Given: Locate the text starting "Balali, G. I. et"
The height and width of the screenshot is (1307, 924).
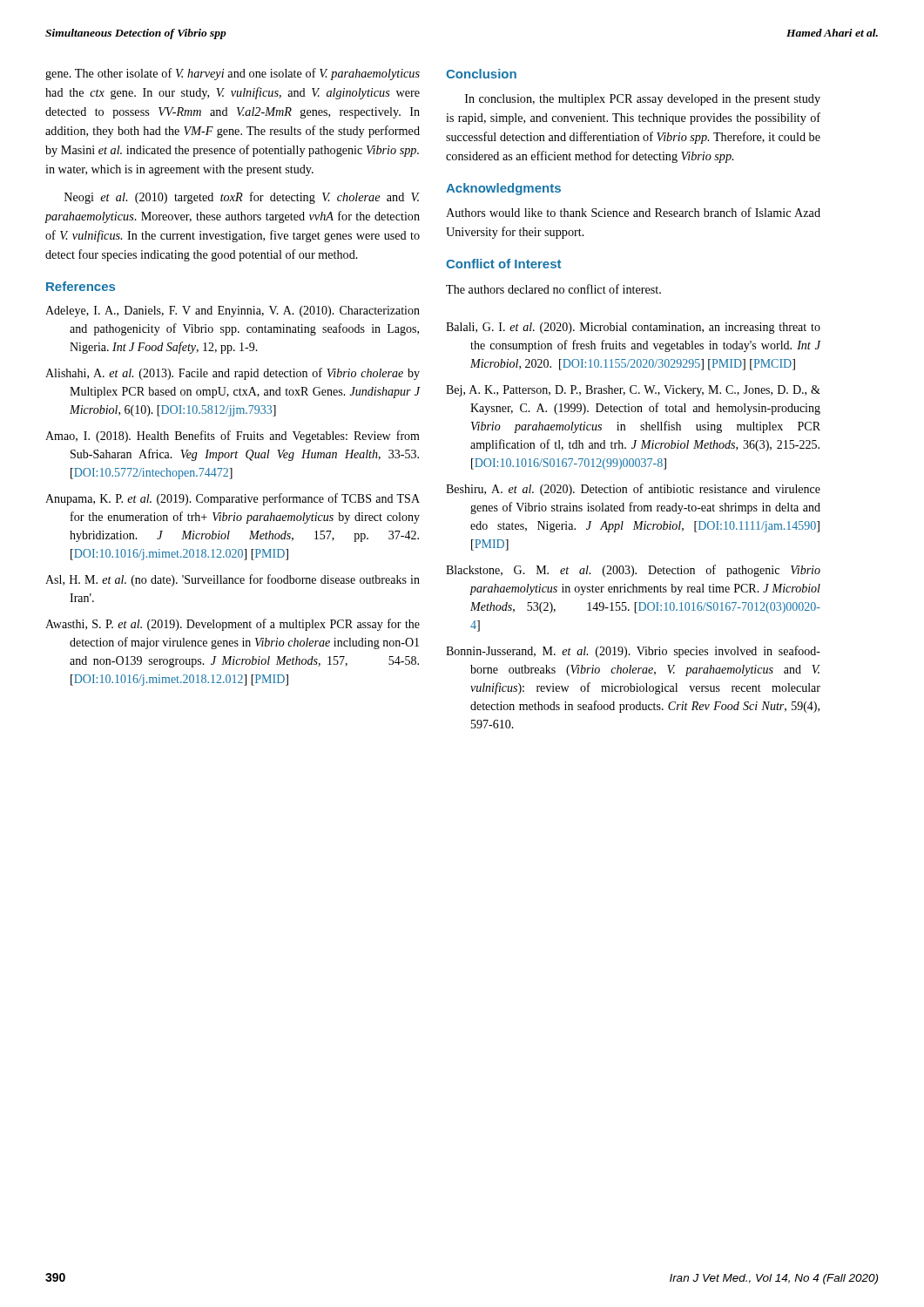Looking at the screenshot, I should tap(633, 345).
